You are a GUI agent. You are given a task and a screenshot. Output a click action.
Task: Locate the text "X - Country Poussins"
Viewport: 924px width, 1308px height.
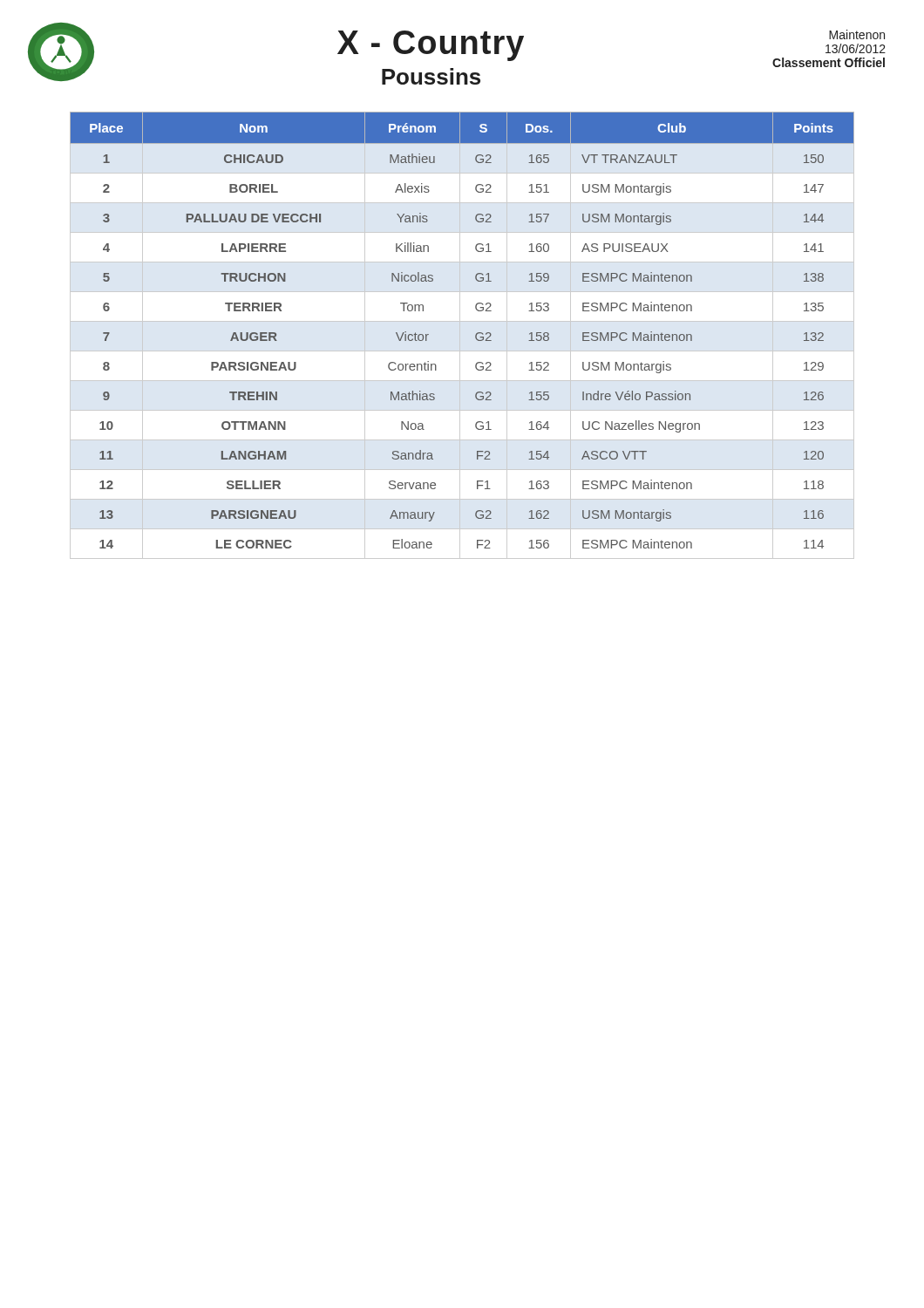pyautogui.click(x=431, y=58)
